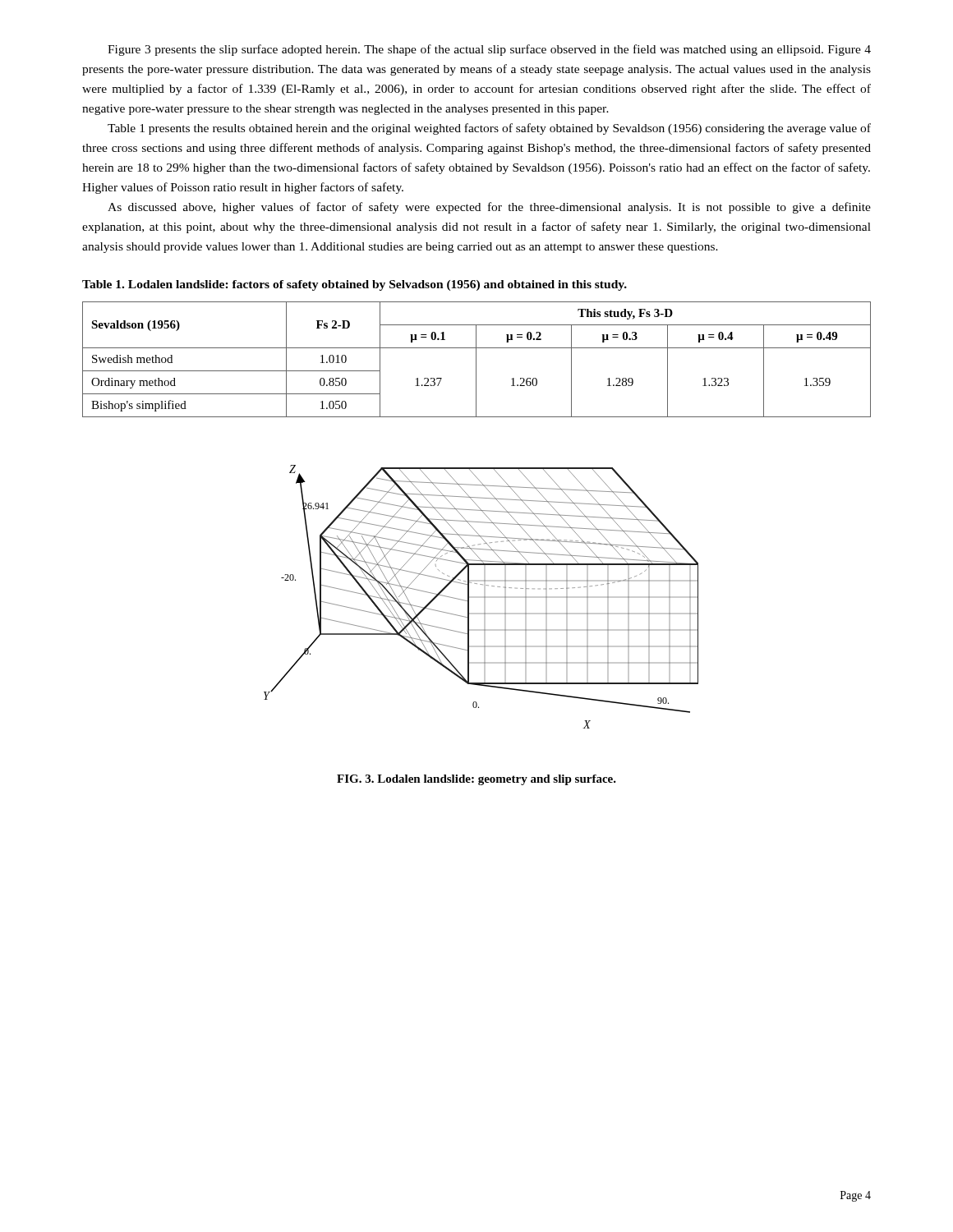Select the table
This screenshot has width=953, height=1232.
click(476, 360)
